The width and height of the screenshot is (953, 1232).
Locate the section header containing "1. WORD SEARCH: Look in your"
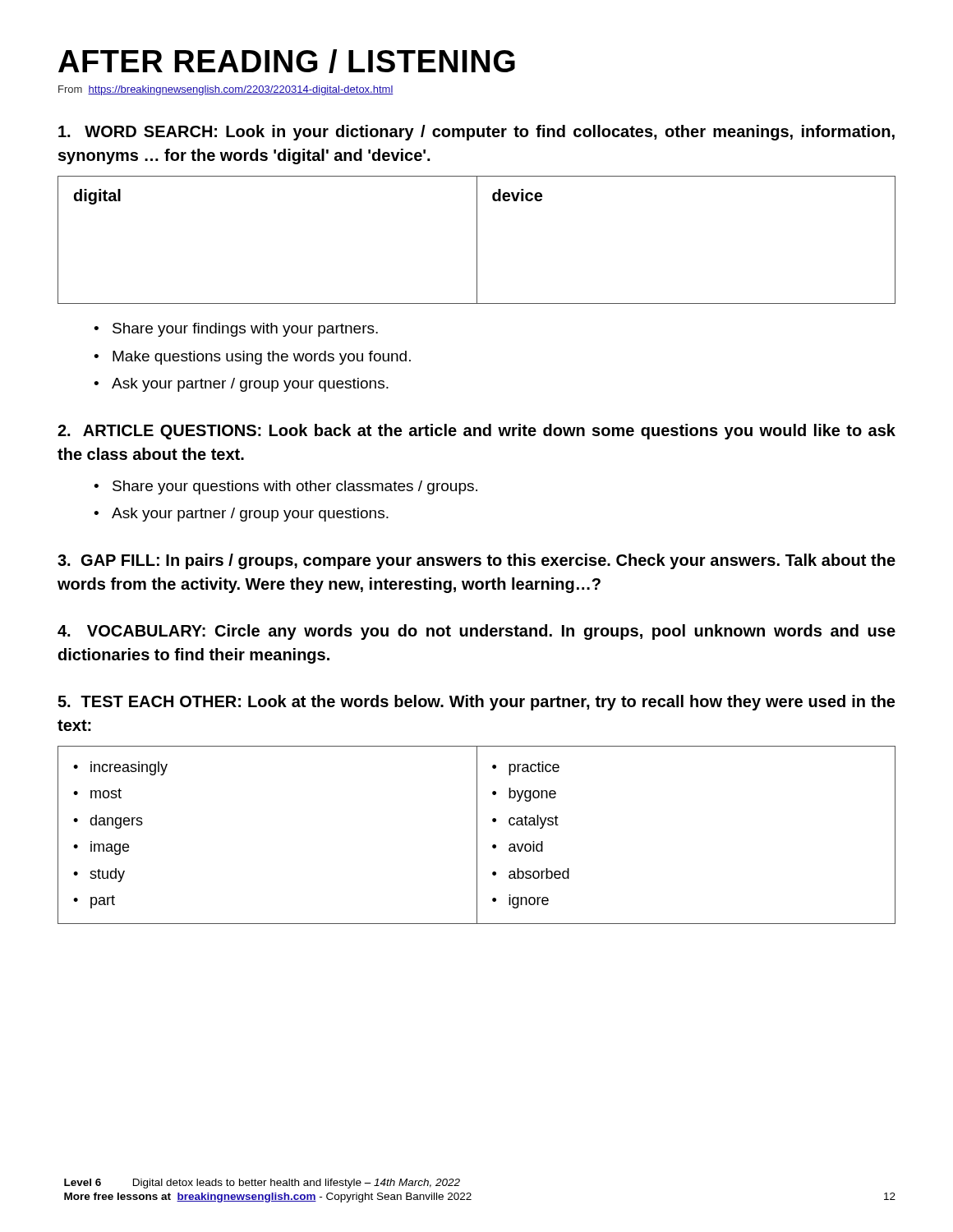[476, 144]
